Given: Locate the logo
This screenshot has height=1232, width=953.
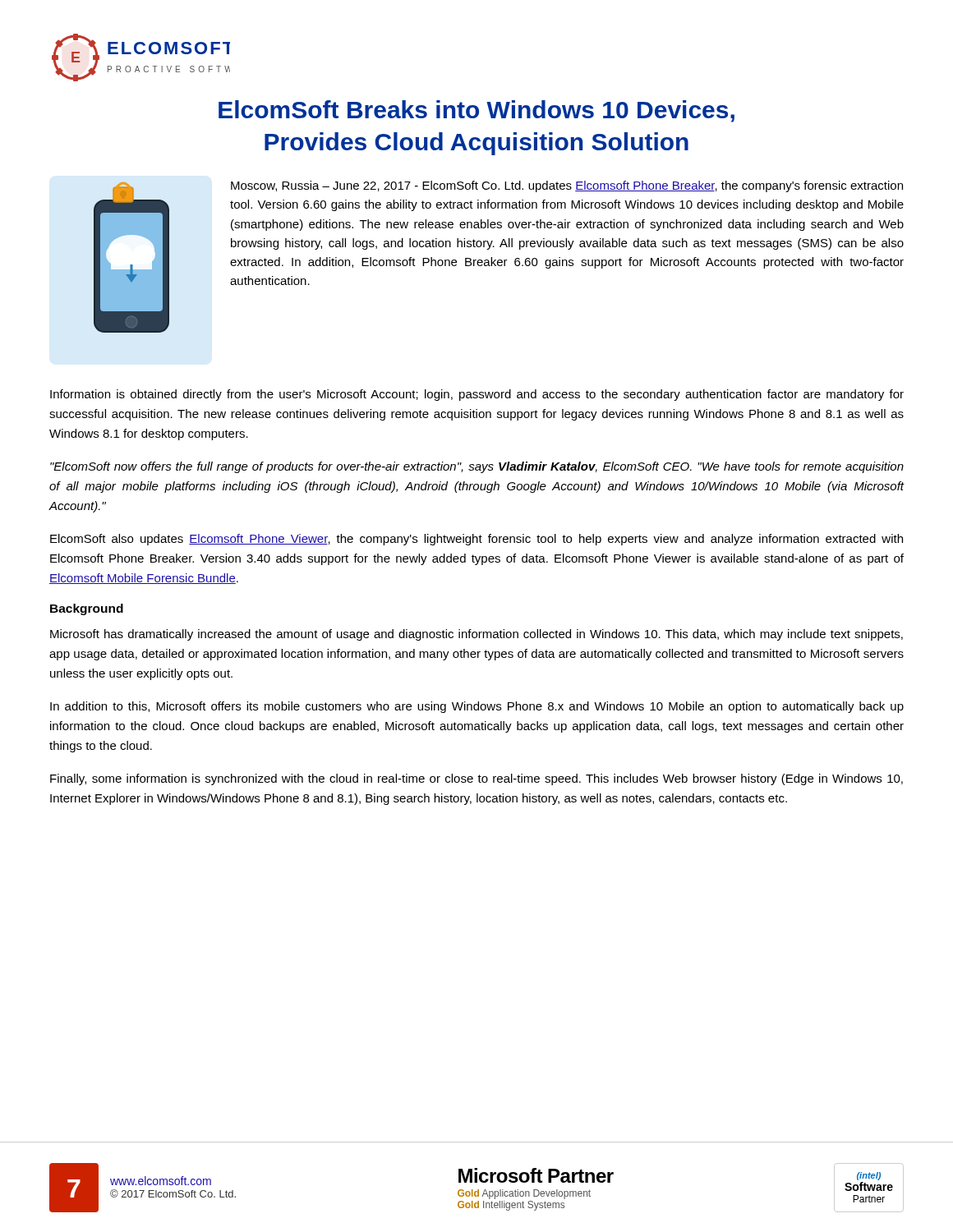Looking at the screenshot, I should 476,57.
